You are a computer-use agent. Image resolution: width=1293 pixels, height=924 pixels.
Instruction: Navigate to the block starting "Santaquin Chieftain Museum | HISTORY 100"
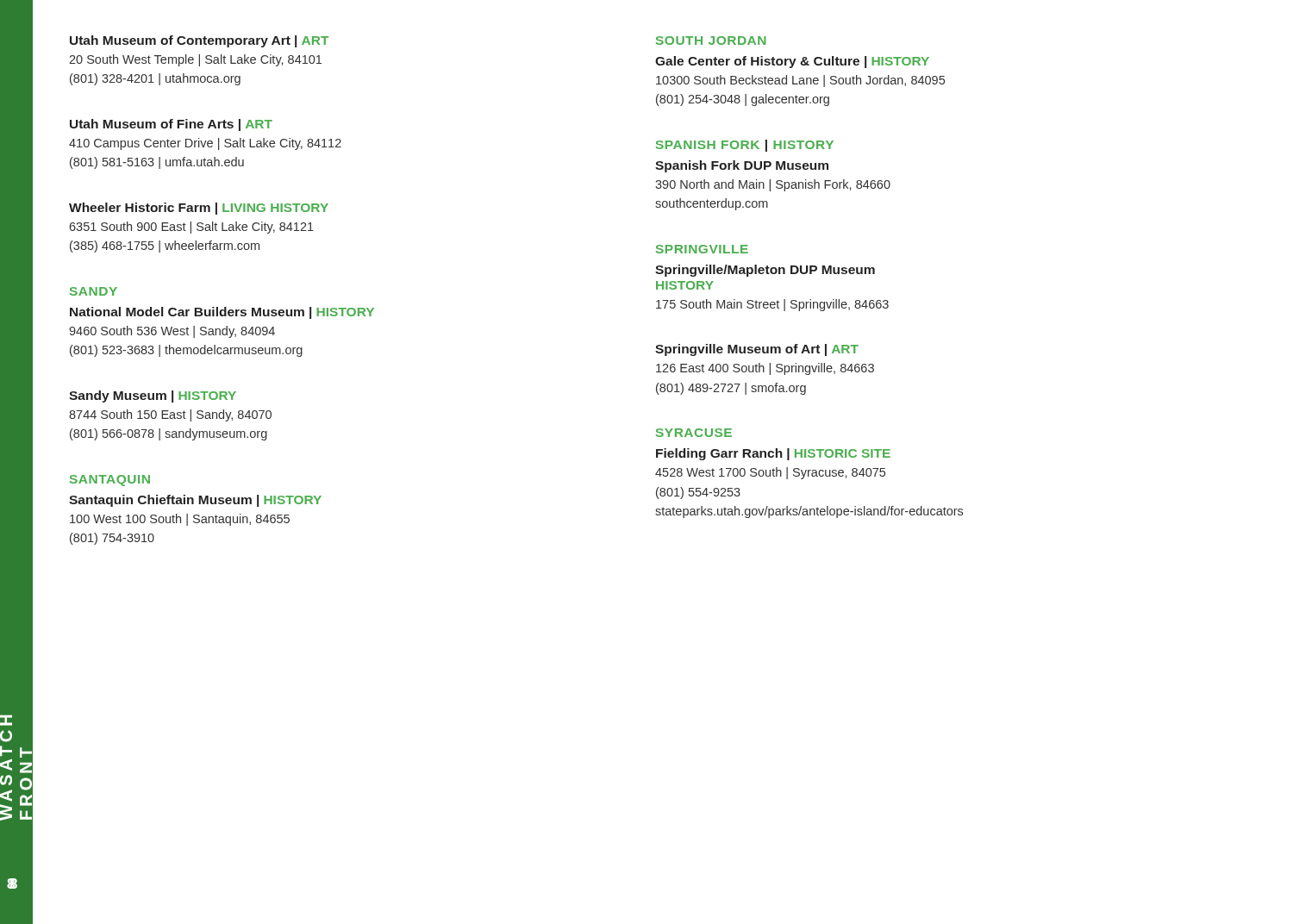pos(195,501)
